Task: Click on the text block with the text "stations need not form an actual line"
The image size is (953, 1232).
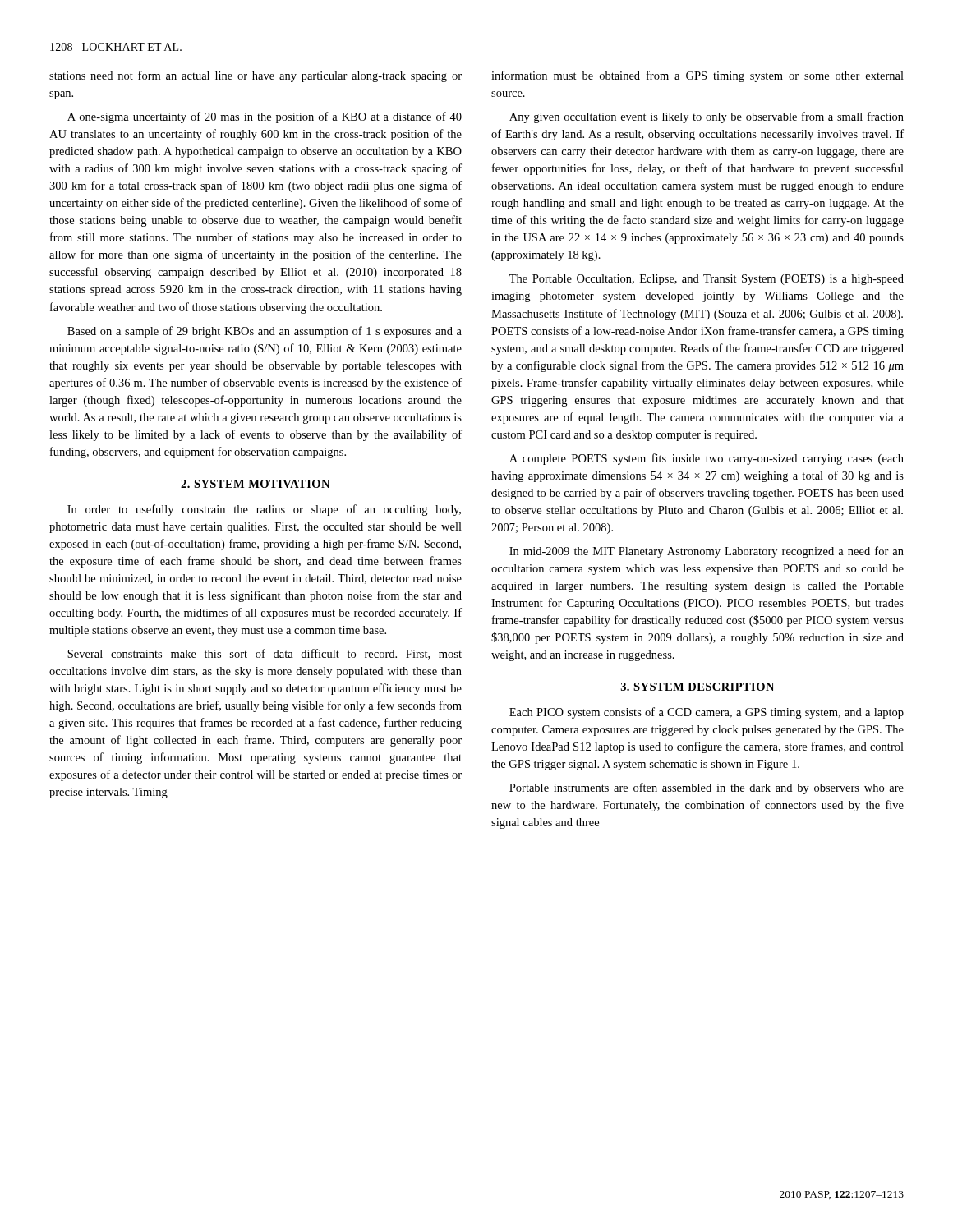Action: [x=255, y=264]
